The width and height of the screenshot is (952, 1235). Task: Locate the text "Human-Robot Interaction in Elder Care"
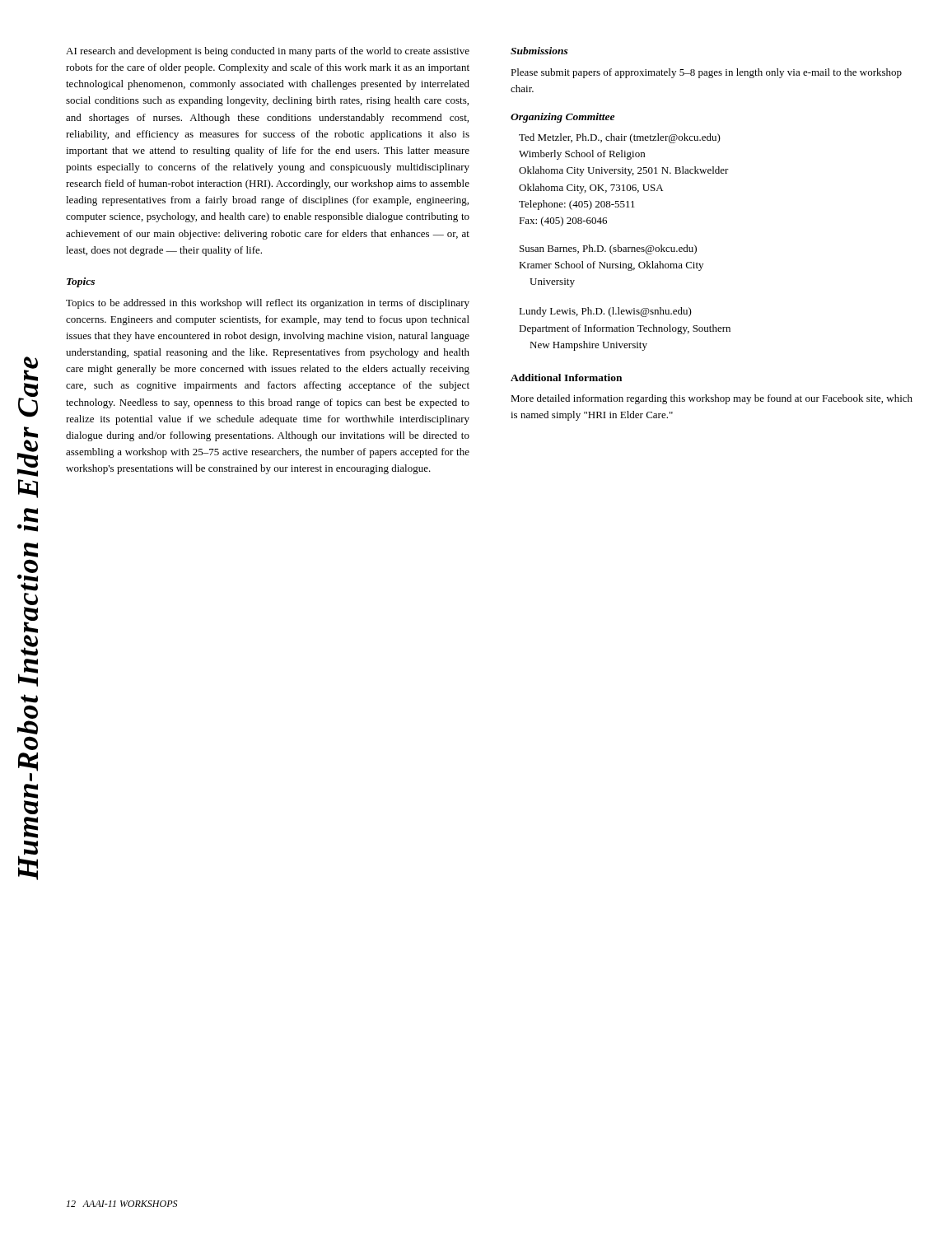[28, 618]
